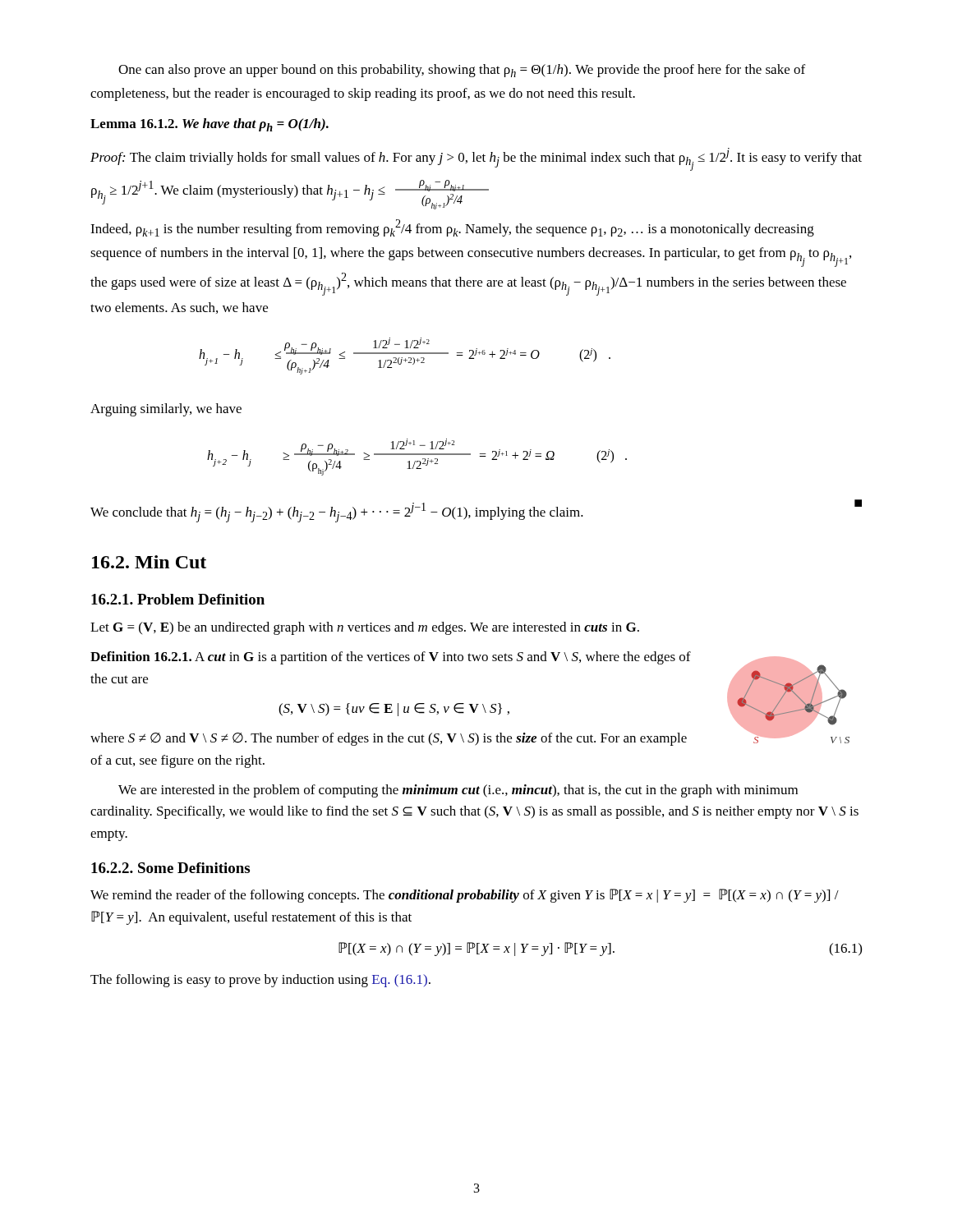This screenshot has width=953, height=1232.
Task: Select the illustration
Action: (x=787, y=700)
